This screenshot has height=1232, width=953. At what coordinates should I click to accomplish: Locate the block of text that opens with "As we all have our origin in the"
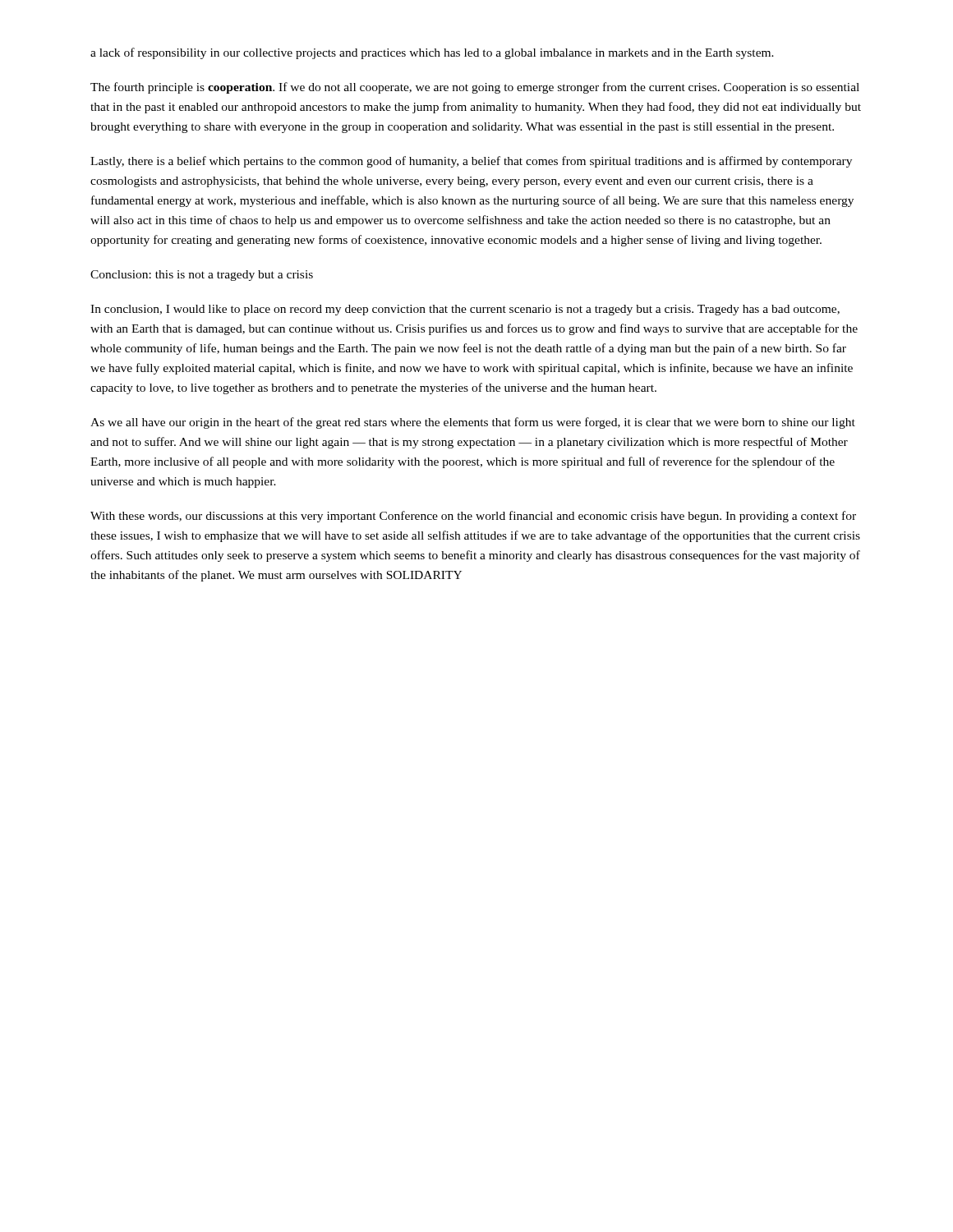click(x=473, y=452)
